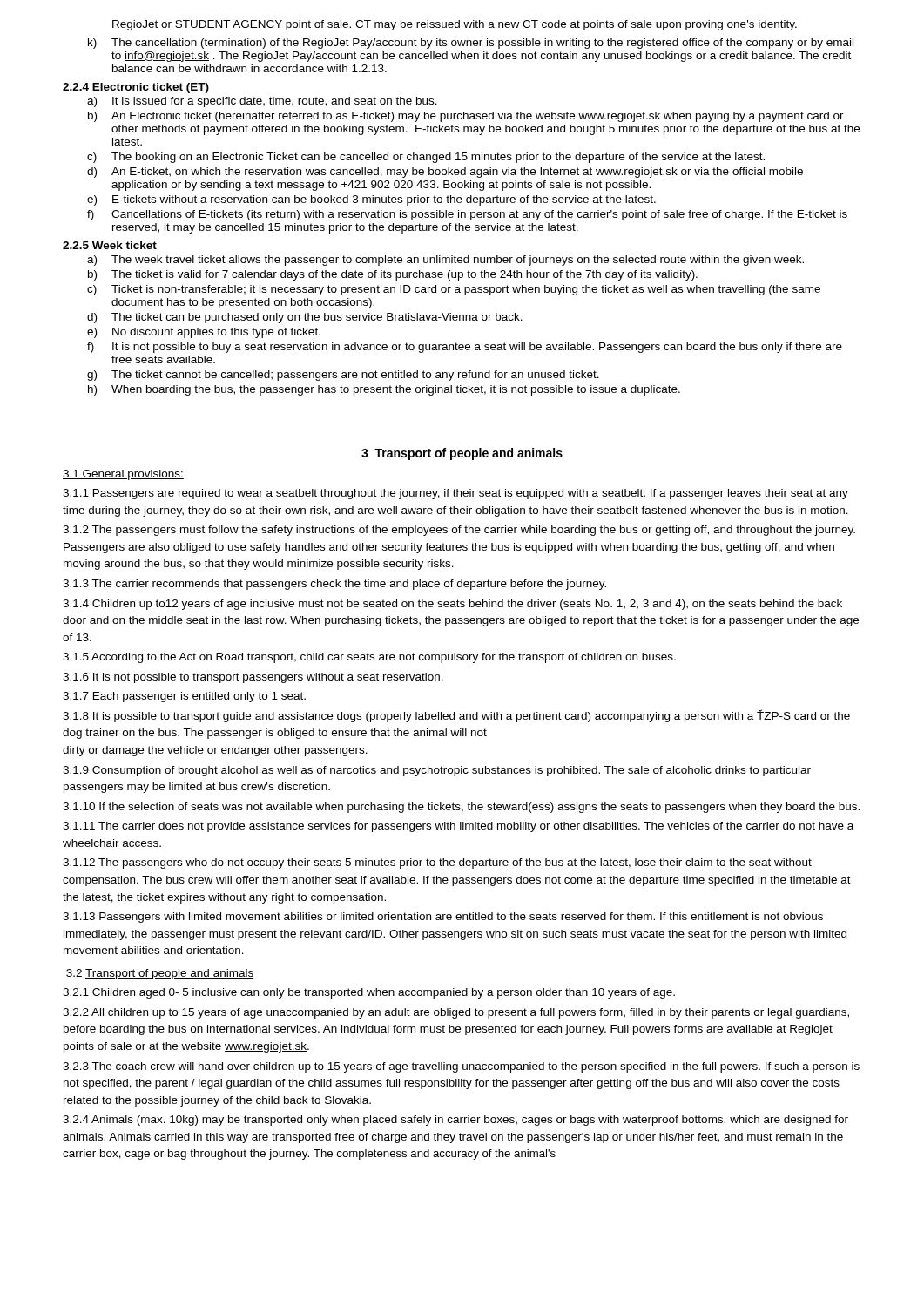This screenshot has height=1307, width=924.
Task: Locate the list item that reads "f) It is not possible to buy a"
Action: point(474,352)
